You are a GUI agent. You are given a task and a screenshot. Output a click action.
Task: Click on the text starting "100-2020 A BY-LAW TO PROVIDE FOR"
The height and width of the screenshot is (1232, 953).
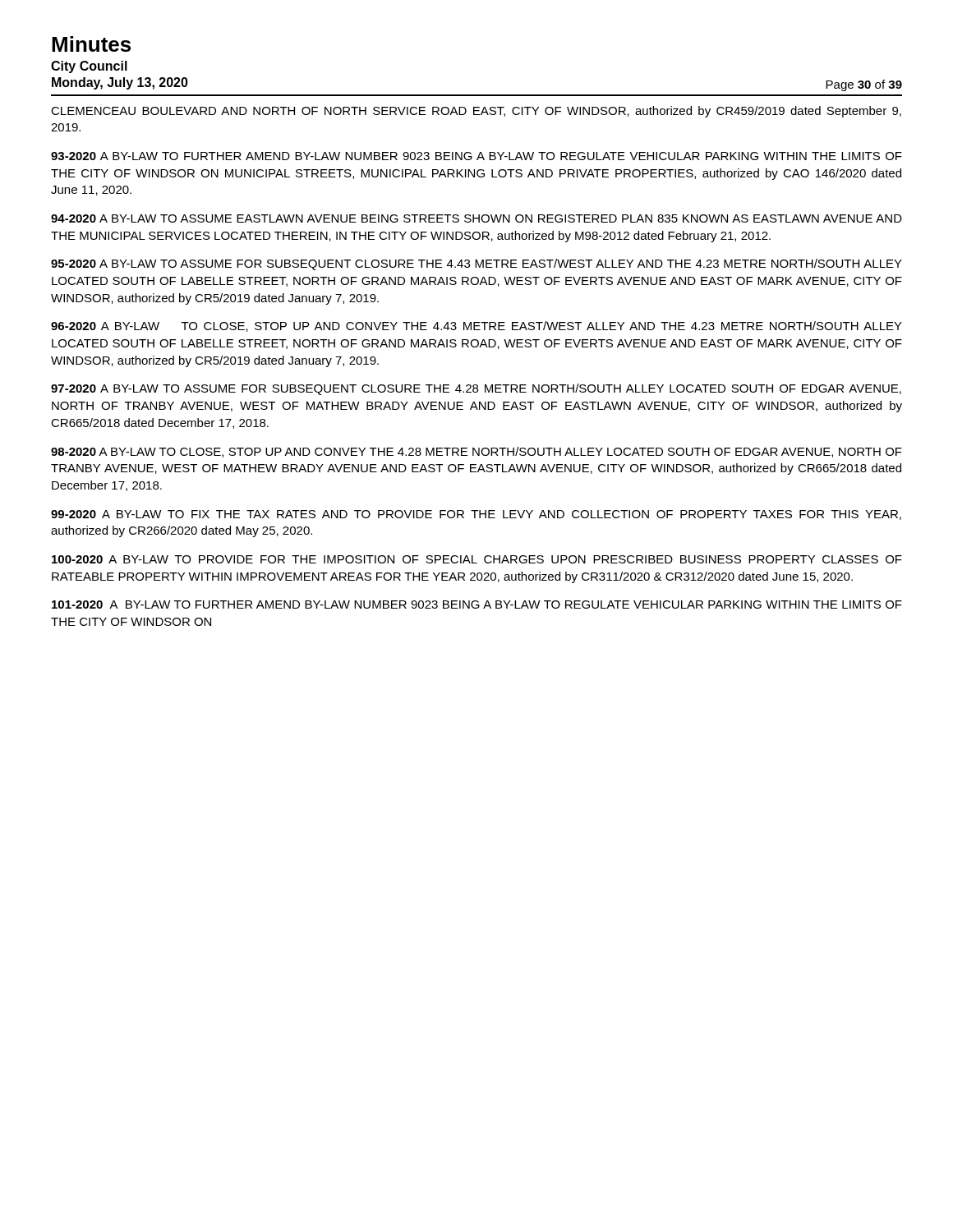point(476,568)
